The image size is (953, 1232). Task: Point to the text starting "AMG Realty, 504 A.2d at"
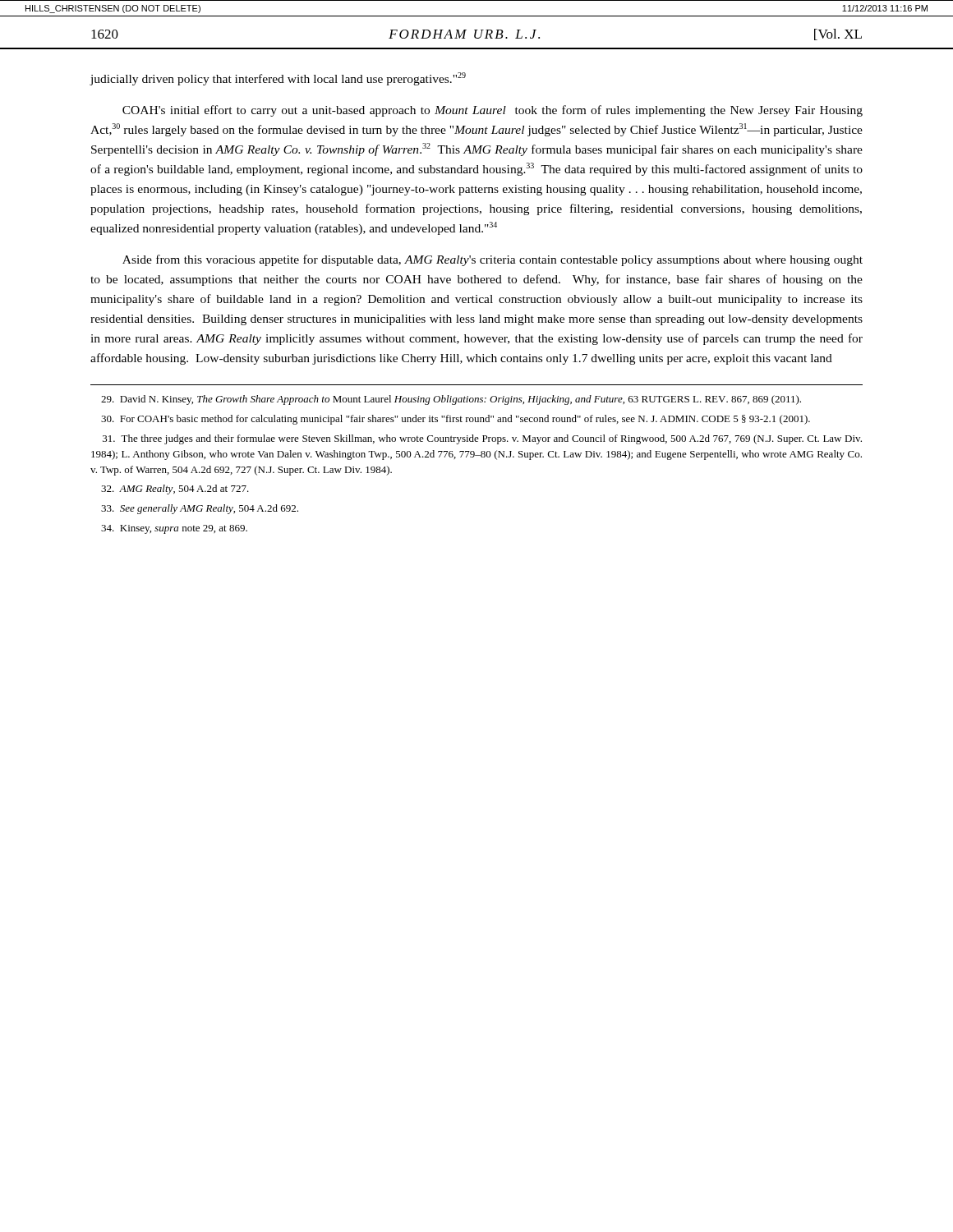[x=170, y=489]
